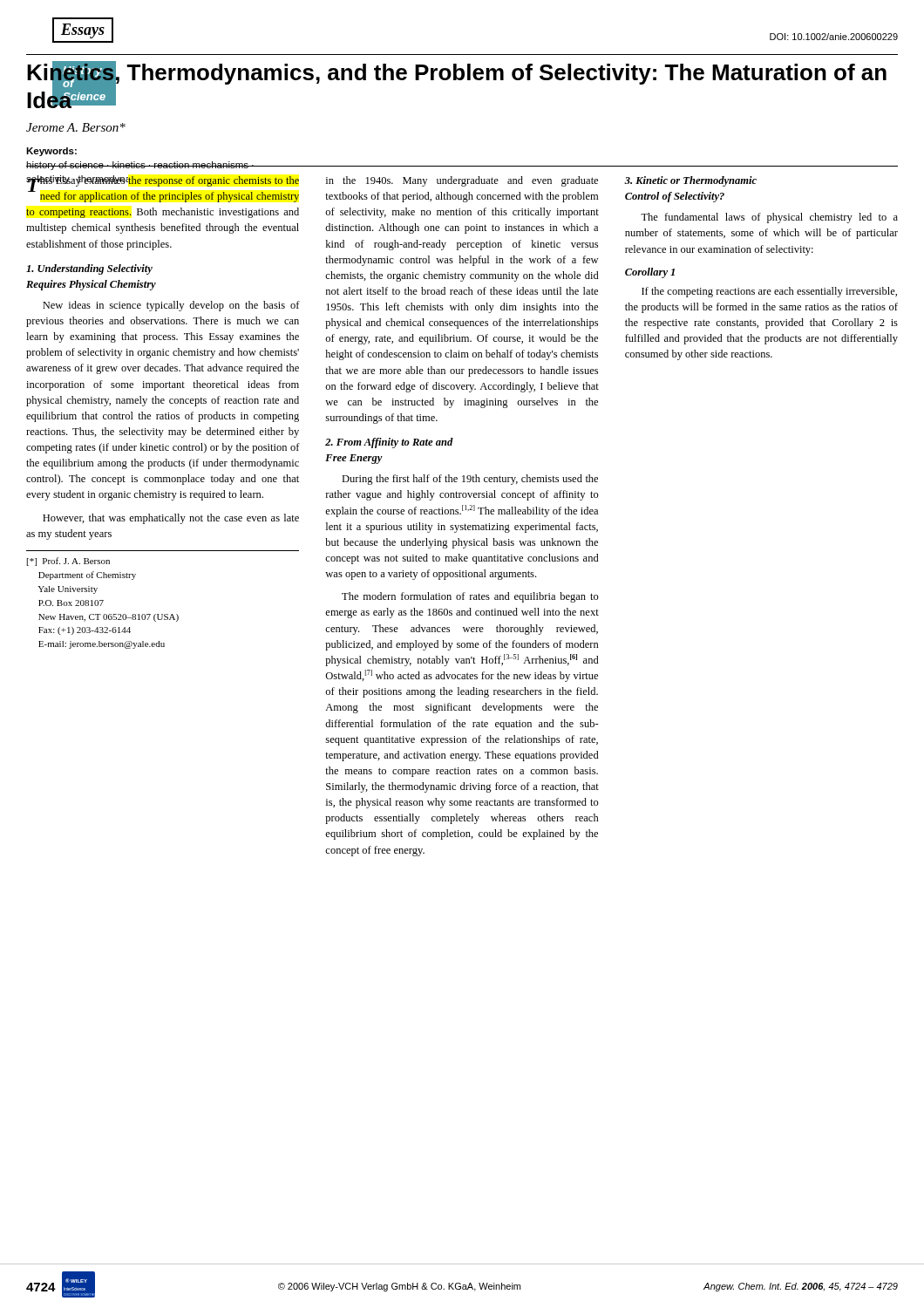Screen dimensions: 1308x924
Task: Where is the passage that starts "The fundamental laws of physical chemistry led to"?
Action: 761,233
